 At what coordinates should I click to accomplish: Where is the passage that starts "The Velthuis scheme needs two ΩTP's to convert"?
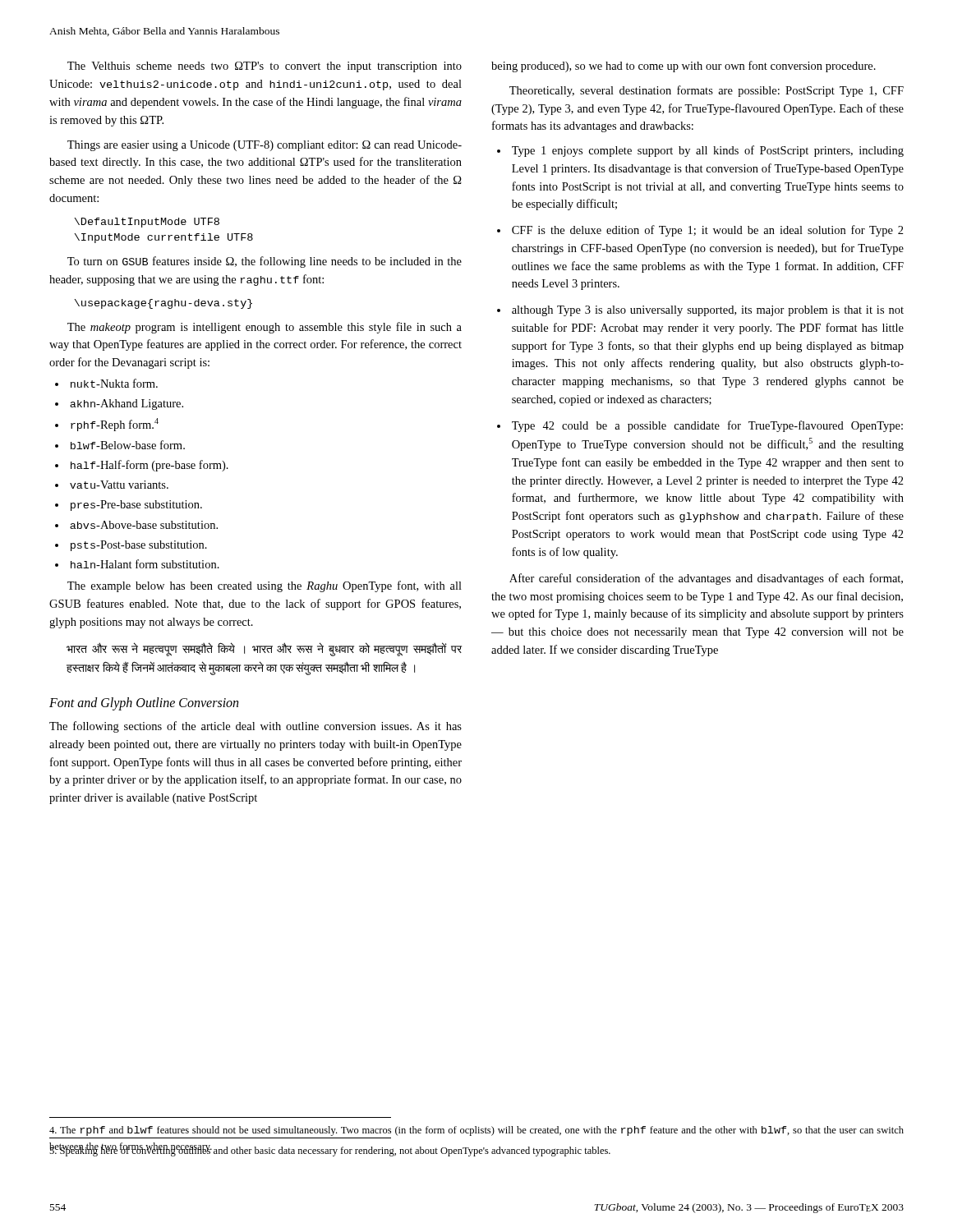point(255,93)
